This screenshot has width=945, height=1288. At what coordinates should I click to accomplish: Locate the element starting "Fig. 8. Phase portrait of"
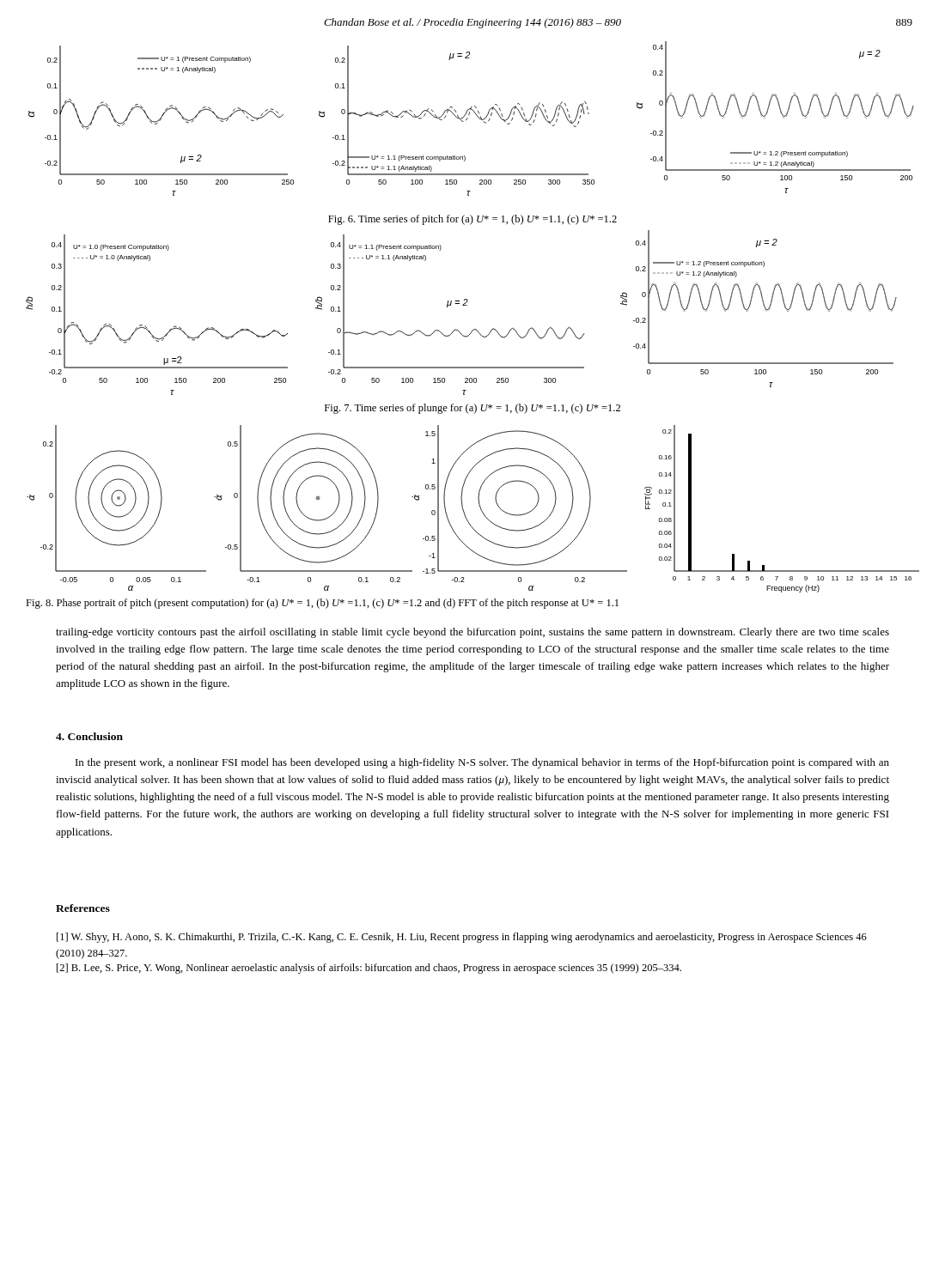(x=323, y=603)
